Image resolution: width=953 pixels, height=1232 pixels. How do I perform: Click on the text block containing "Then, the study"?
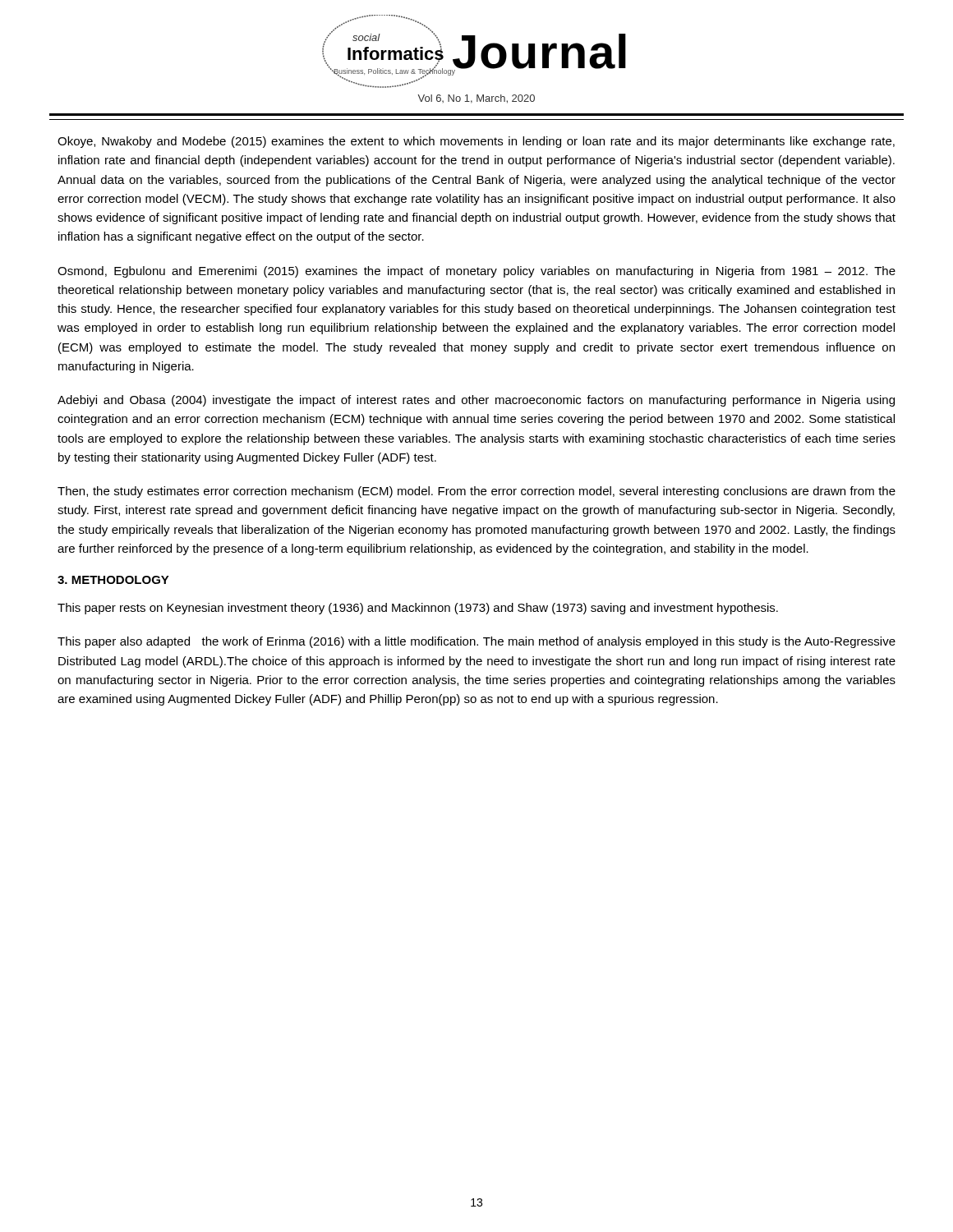(x=476, y=519)
